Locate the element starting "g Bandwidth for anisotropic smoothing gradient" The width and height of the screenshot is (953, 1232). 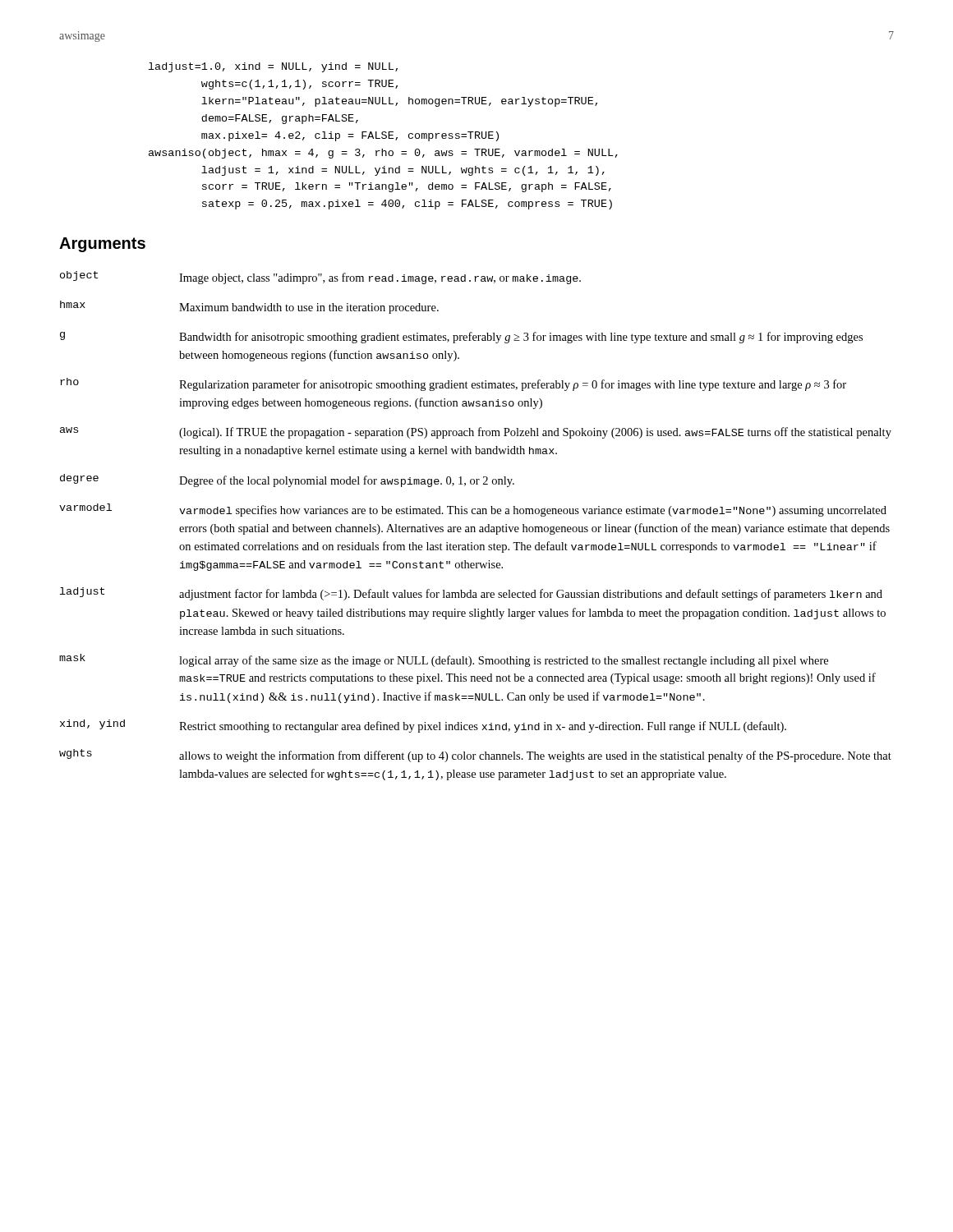(x=476, y=349)
